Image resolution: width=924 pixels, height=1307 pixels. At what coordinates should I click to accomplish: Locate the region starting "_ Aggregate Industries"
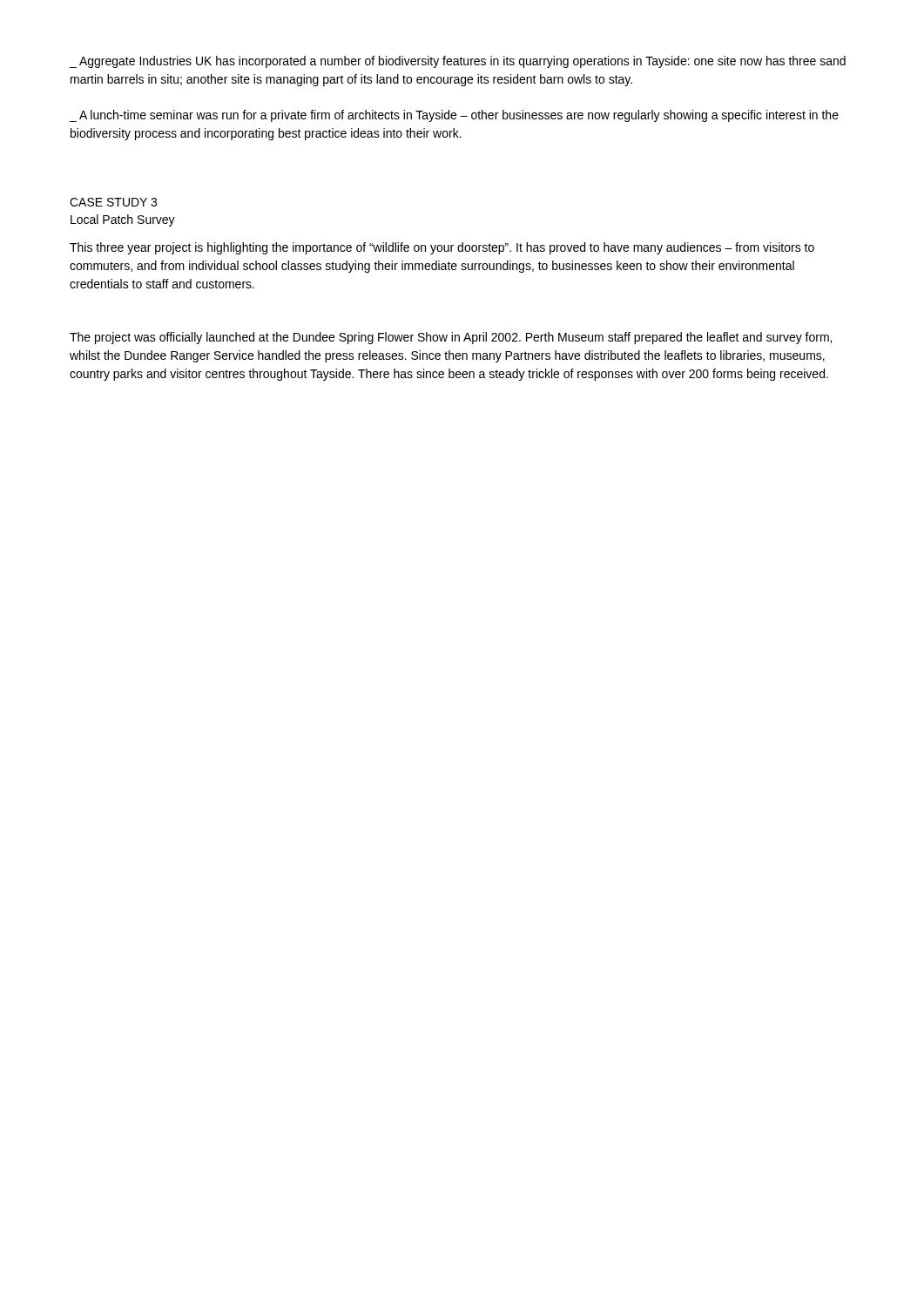pos(458,70)
